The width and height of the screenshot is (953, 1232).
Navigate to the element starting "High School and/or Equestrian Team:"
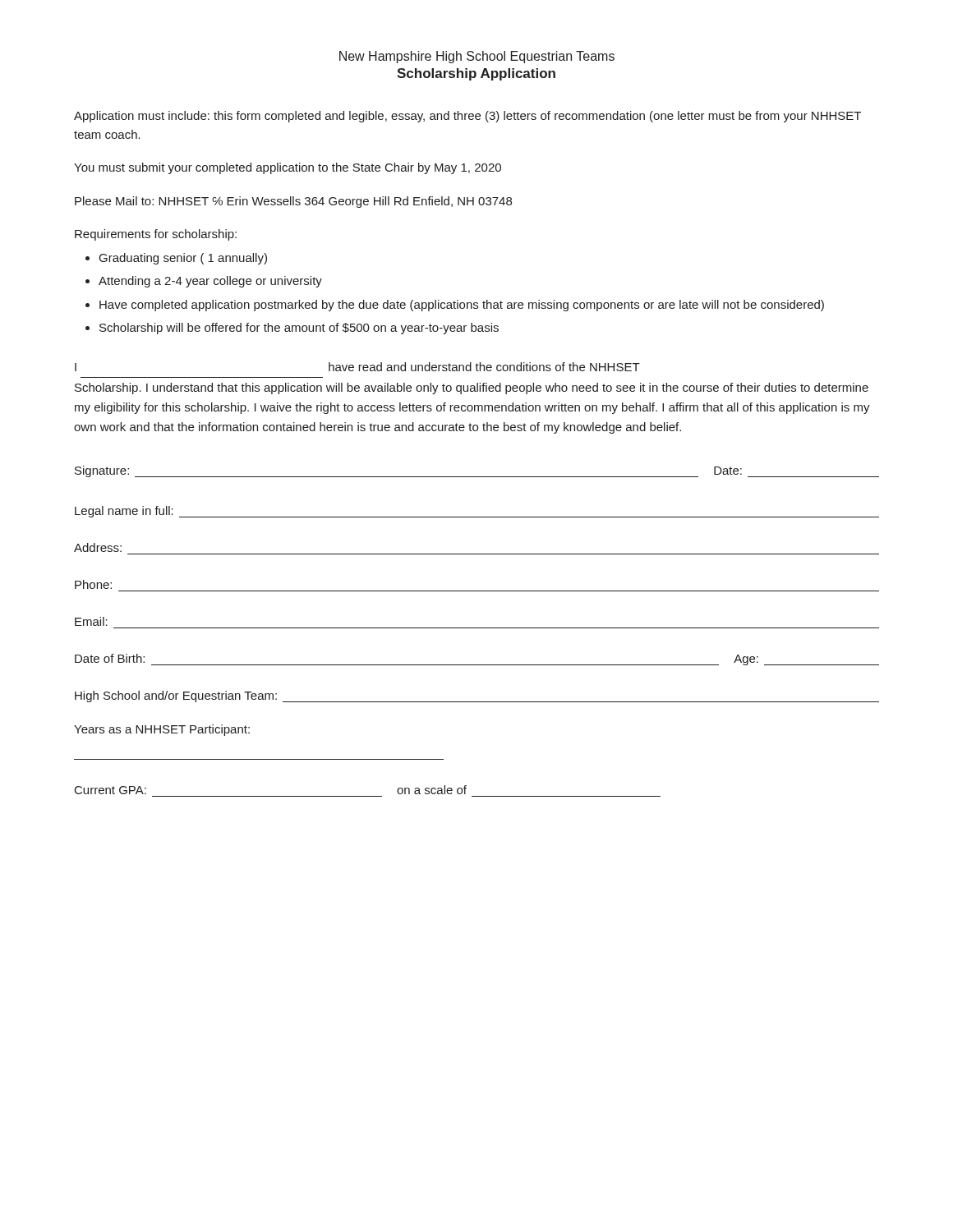(476, 693)
